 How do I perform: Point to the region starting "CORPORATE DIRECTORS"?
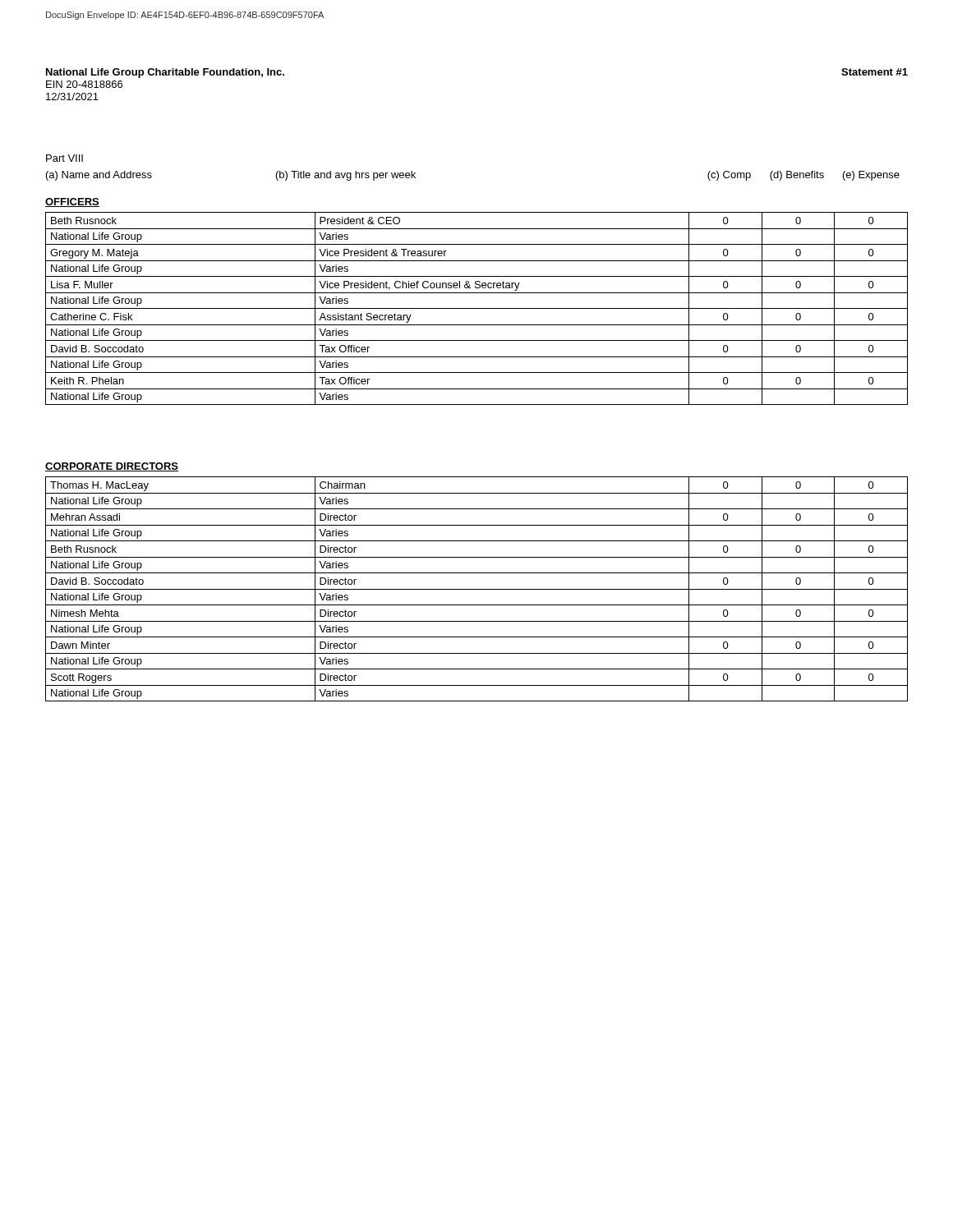coord(112,466)
